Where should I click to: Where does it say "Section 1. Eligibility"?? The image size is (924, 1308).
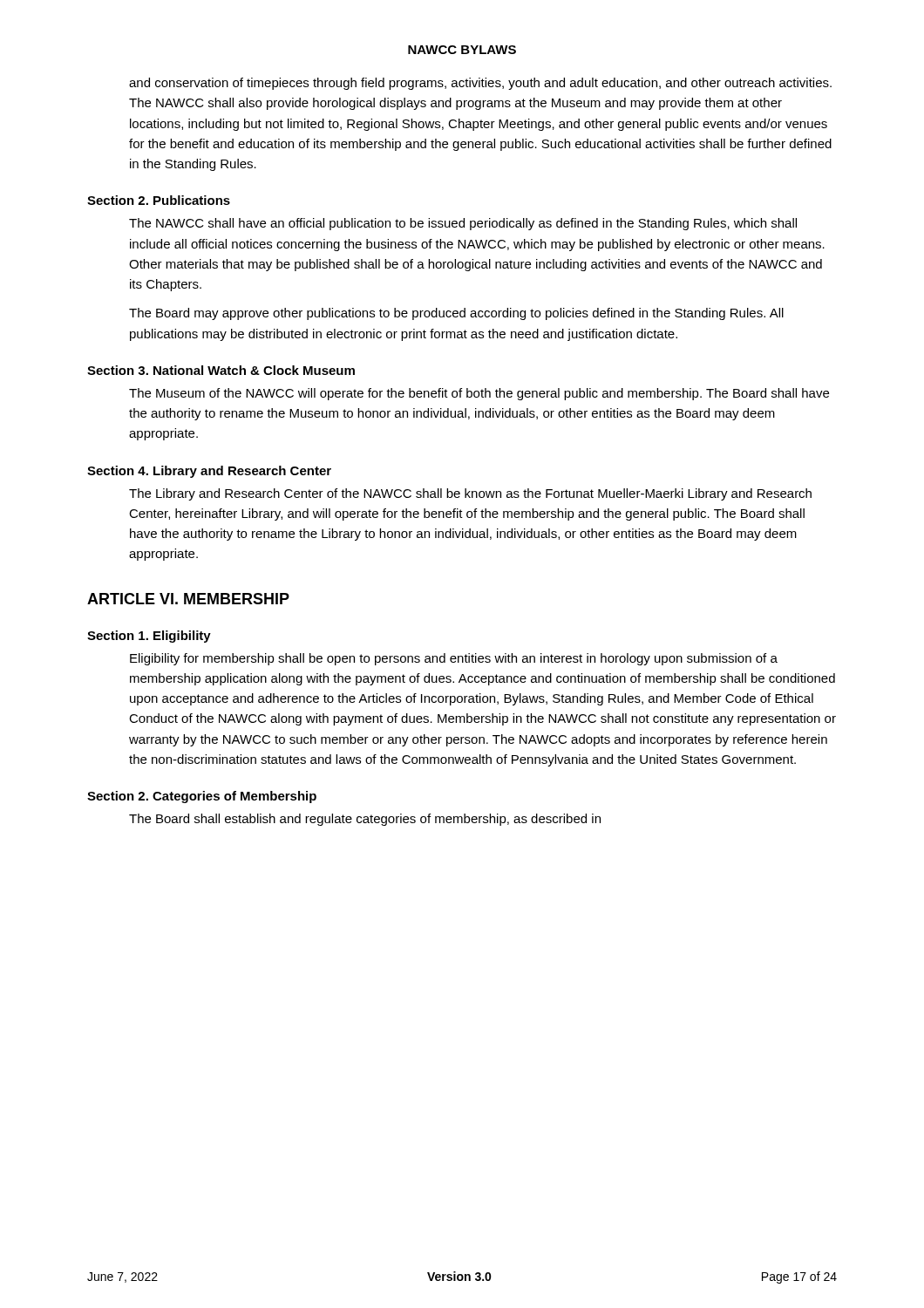point(149,635)
